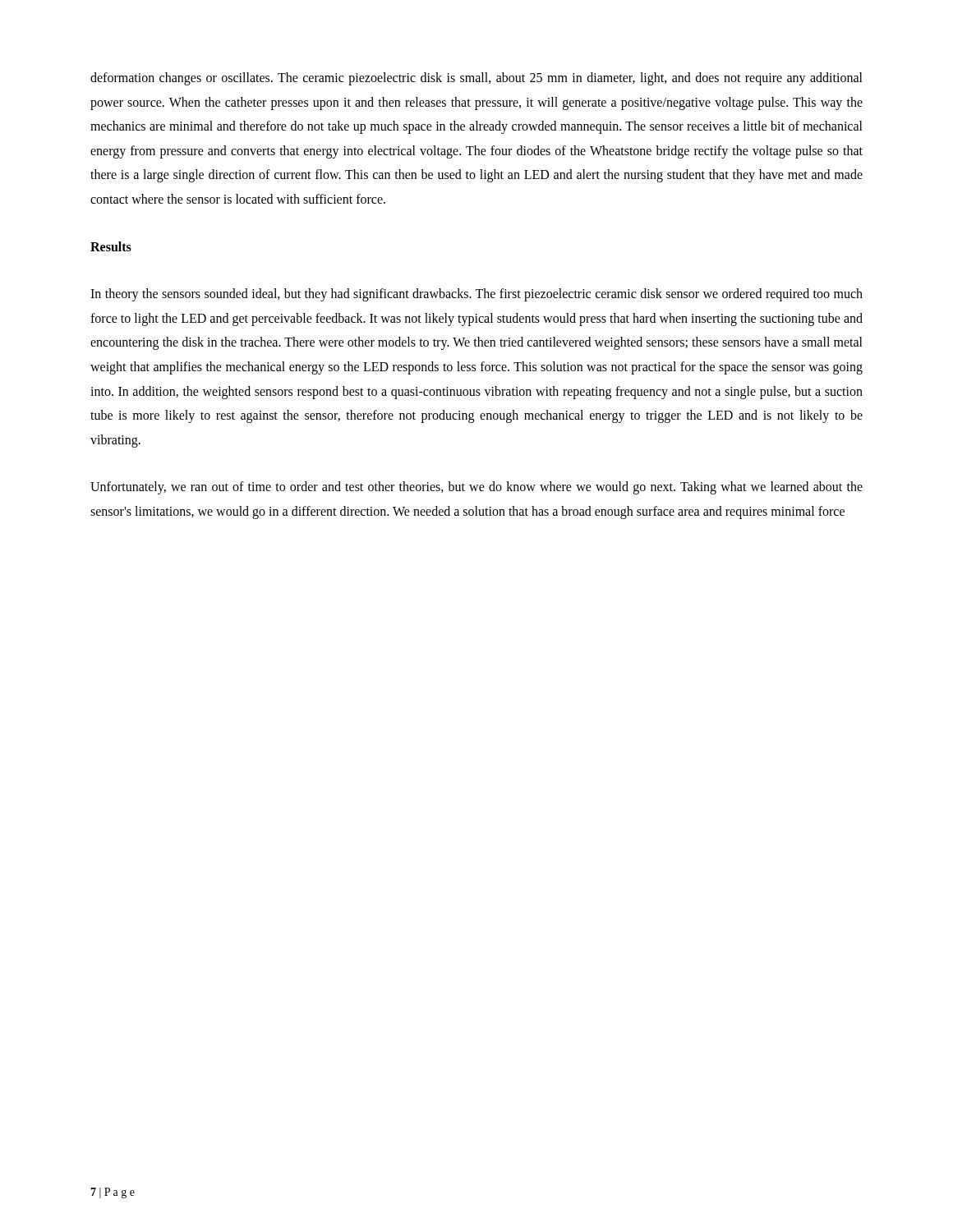
Task: Click the passage that begins "In theory the sensors sounded ideal,"
Action: click(476, 367)
